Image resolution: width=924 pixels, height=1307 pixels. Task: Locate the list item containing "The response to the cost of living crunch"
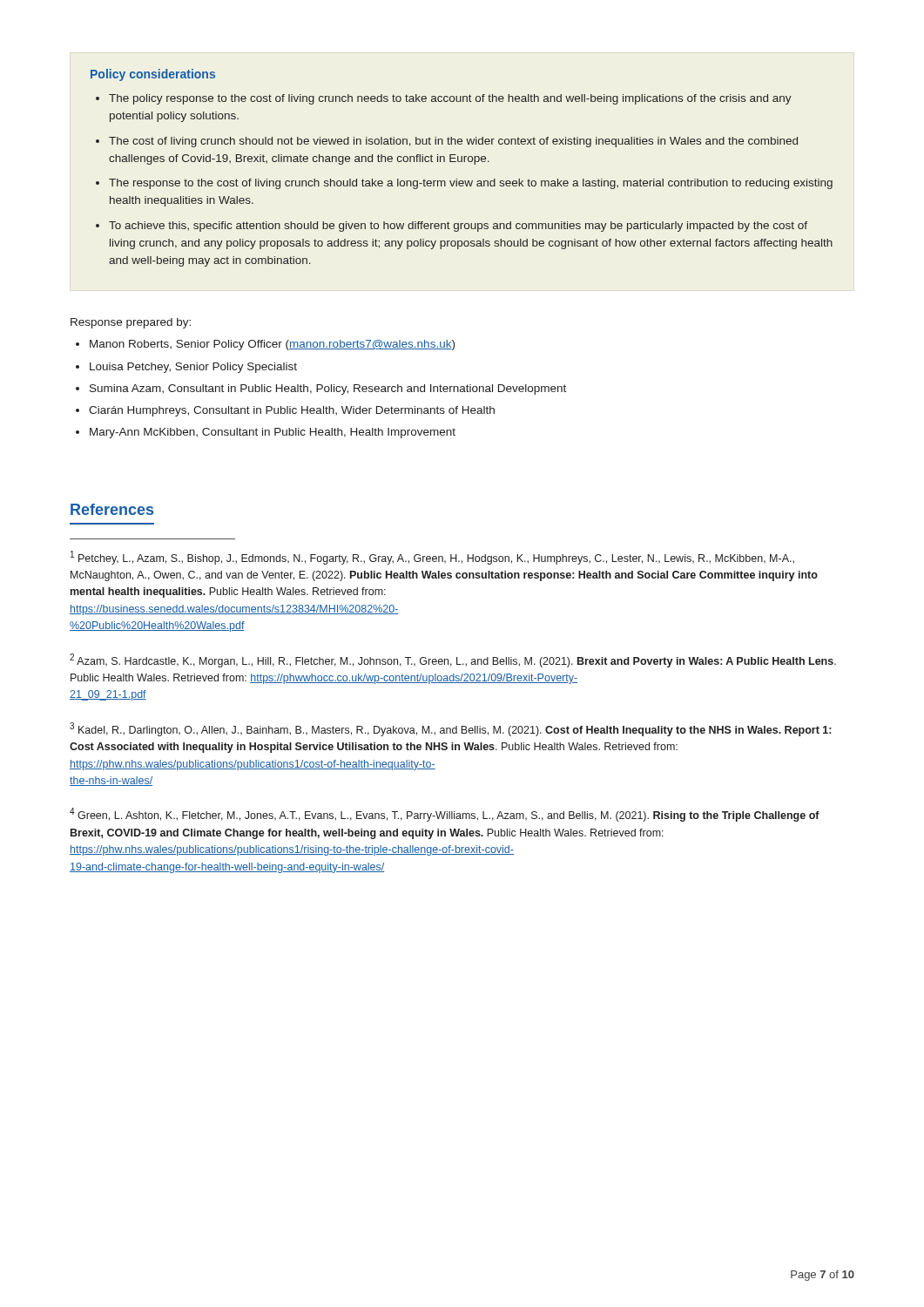(471, 191)
